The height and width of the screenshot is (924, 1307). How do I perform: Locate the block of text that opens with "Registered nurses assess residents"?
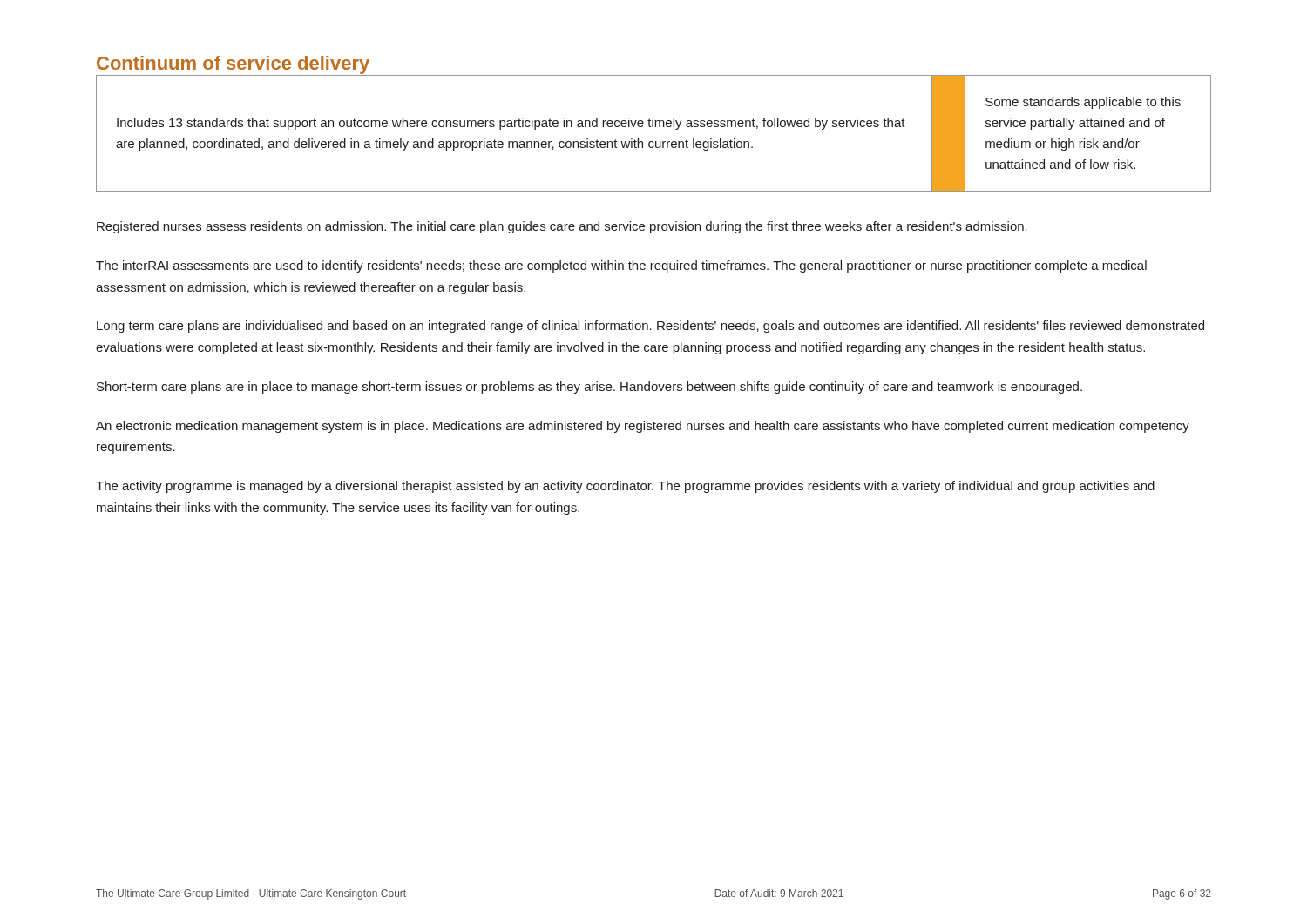562,226
